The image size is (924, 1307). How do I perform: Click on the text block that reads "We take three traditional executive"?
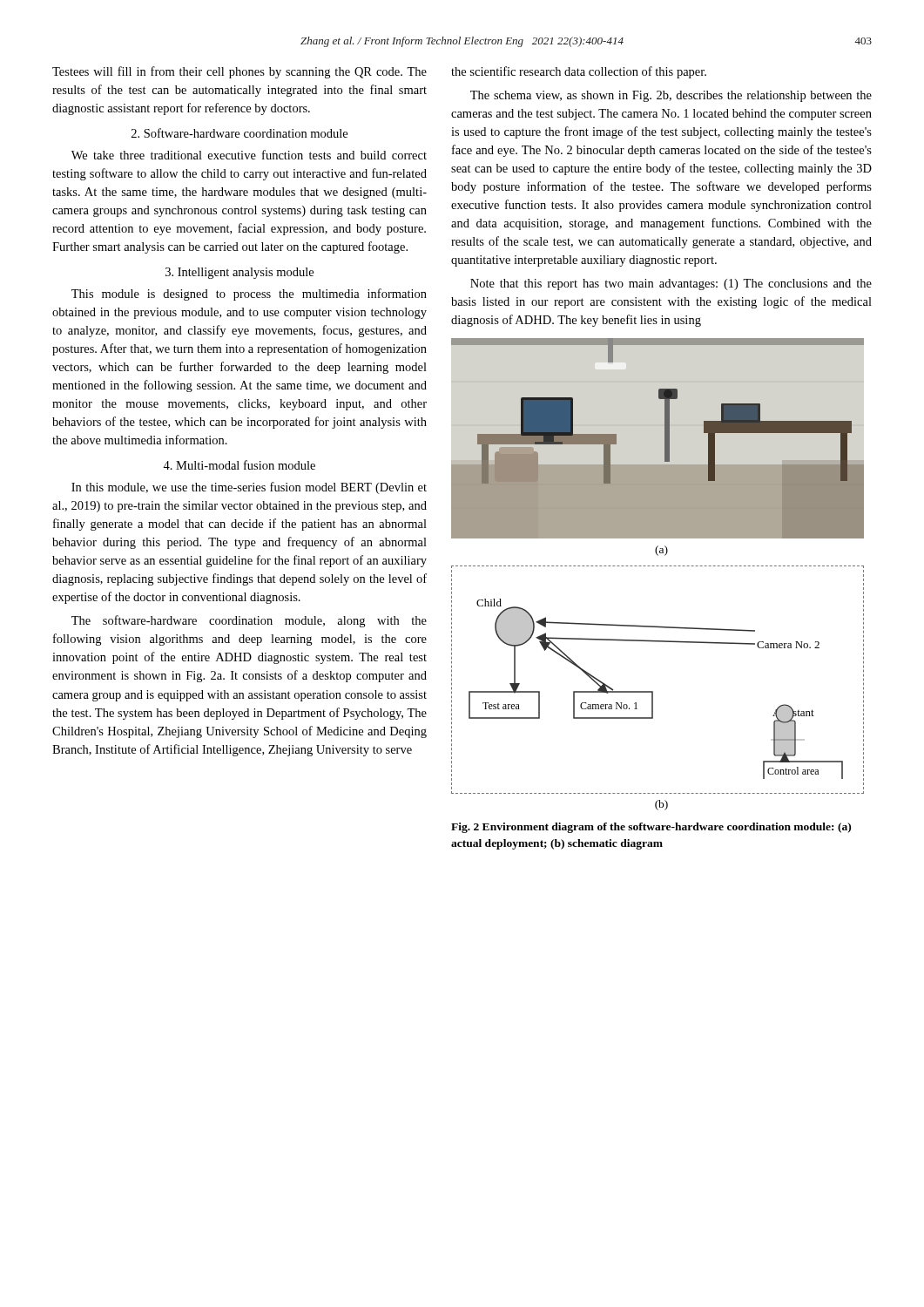[x=240, y=201]
